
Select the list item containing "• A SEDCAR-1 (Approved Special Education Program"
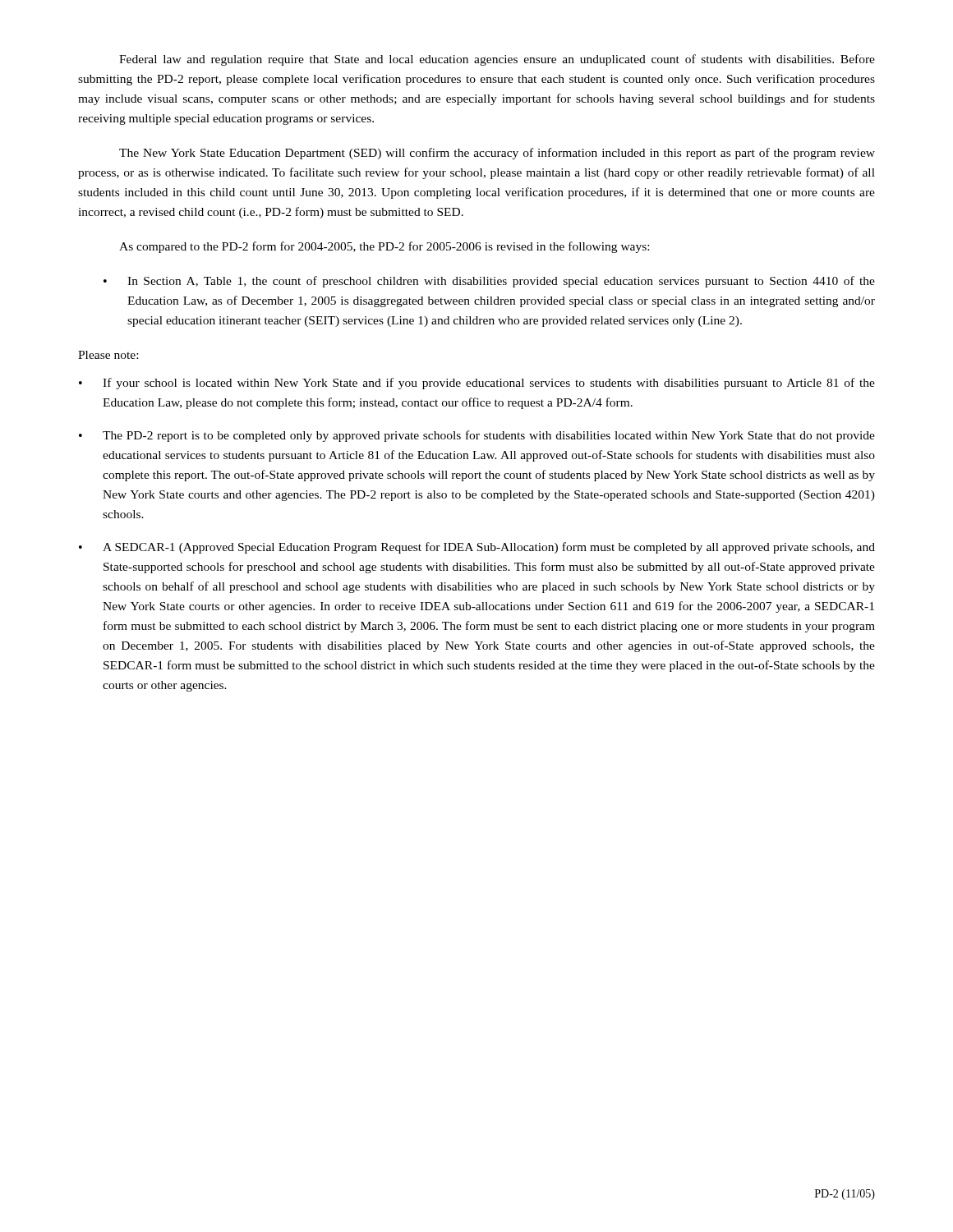[x=476, y=616]
